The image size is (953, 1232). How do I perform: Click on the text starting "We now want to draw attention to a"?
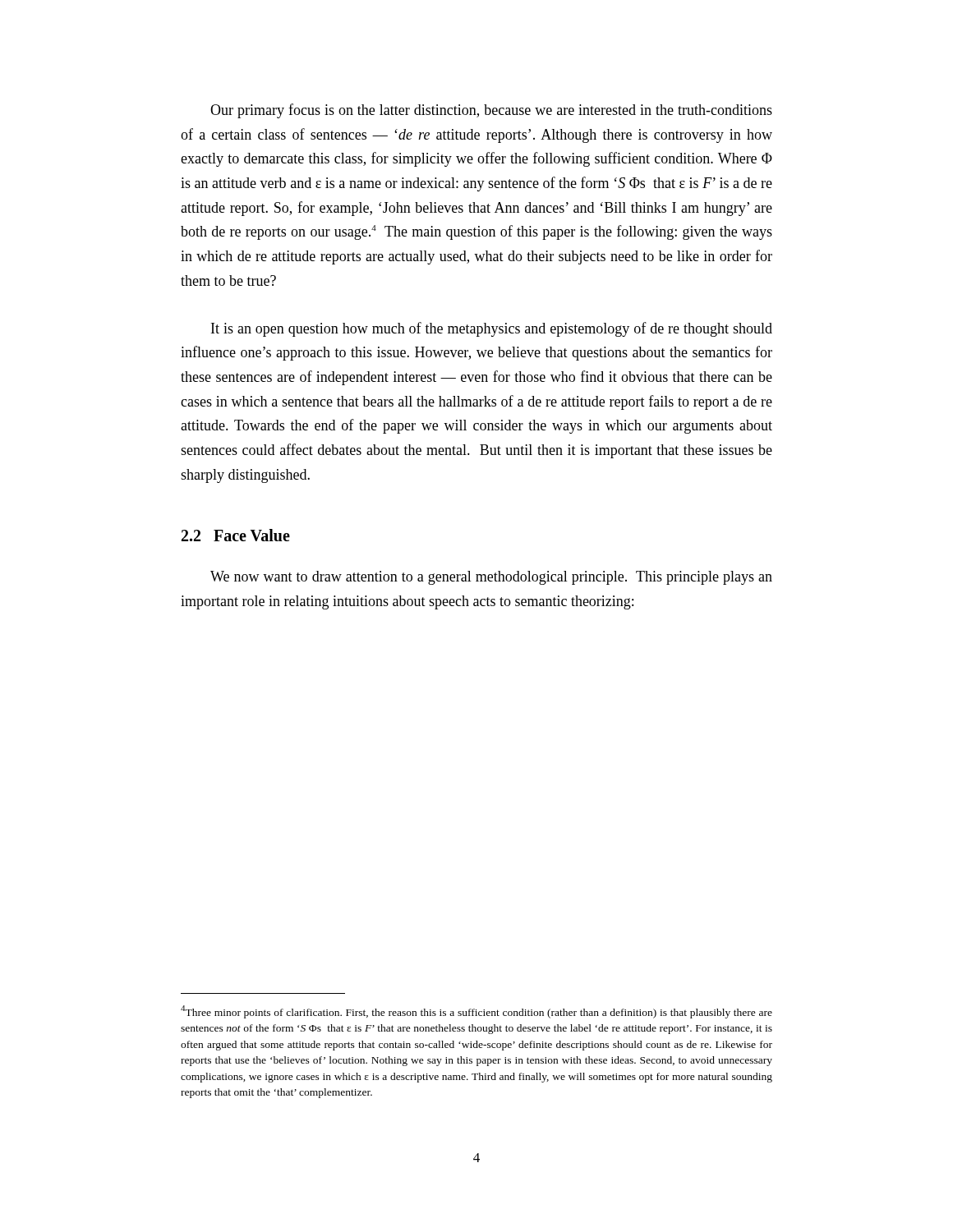(476, 589)
